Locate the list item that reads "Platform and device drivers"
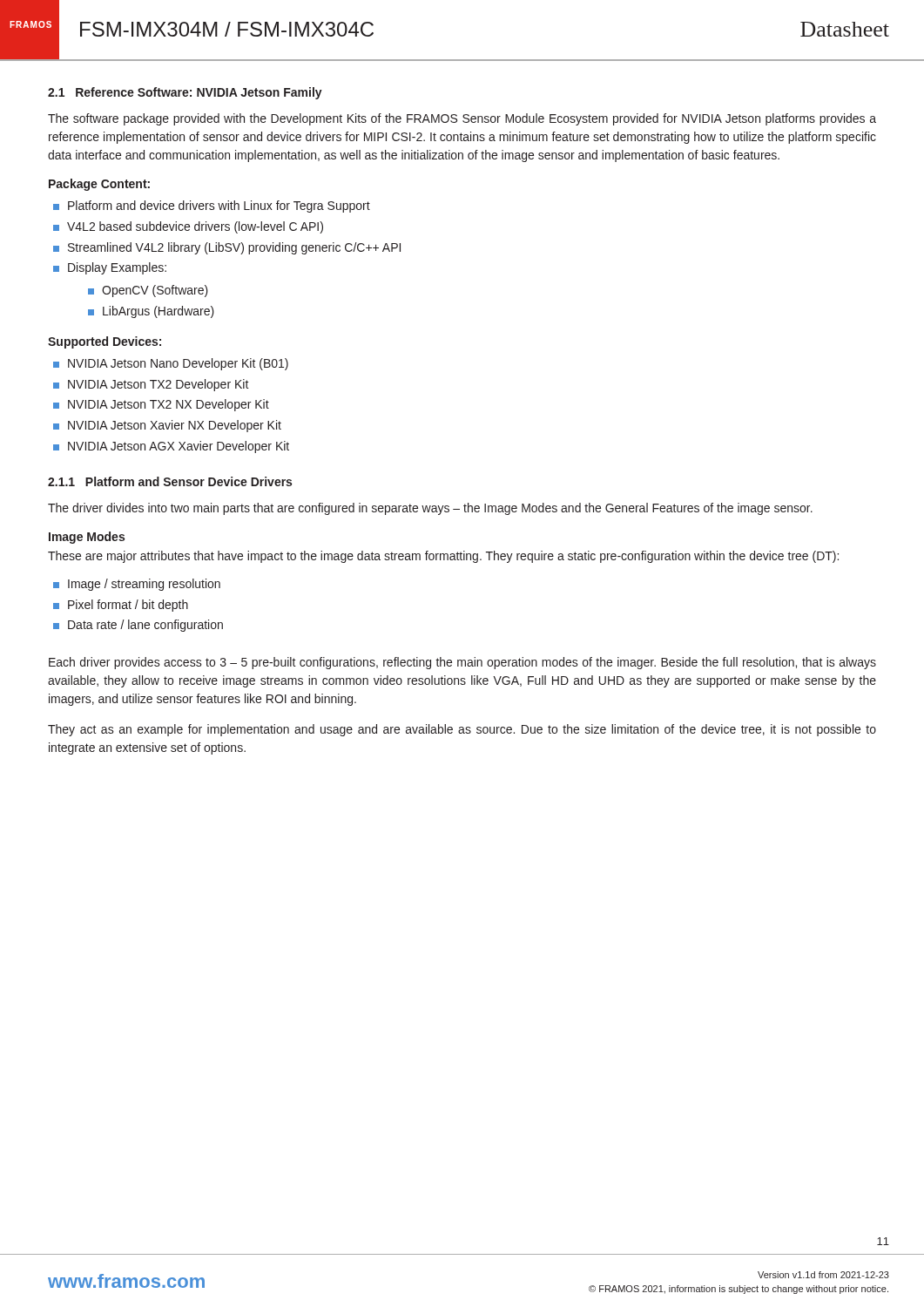Image resolution: width=924 pixels, height=1307 pixels. (x=212, y=207)
